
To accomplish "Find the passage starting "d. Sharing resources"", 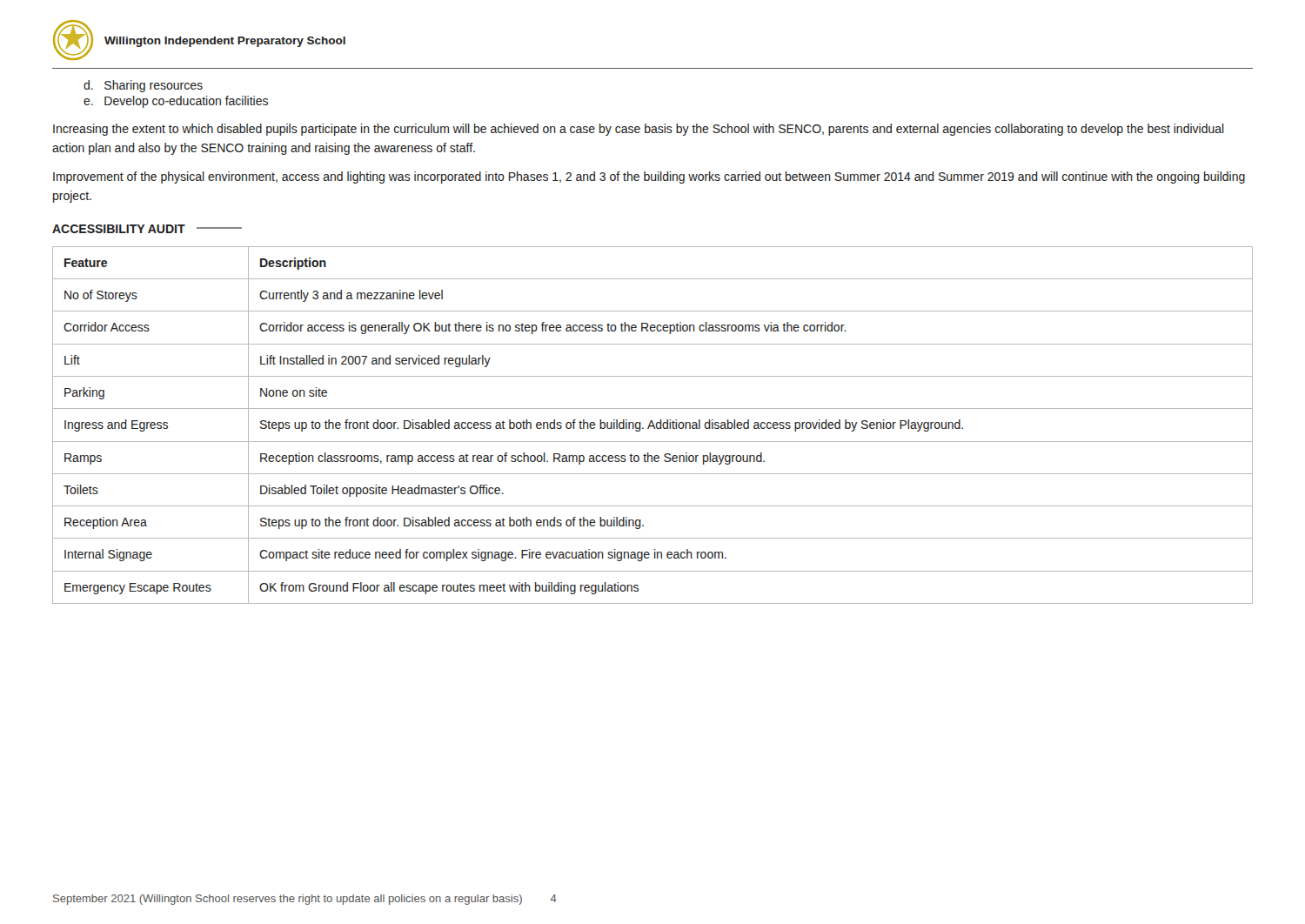I will (x=143, y=85).
